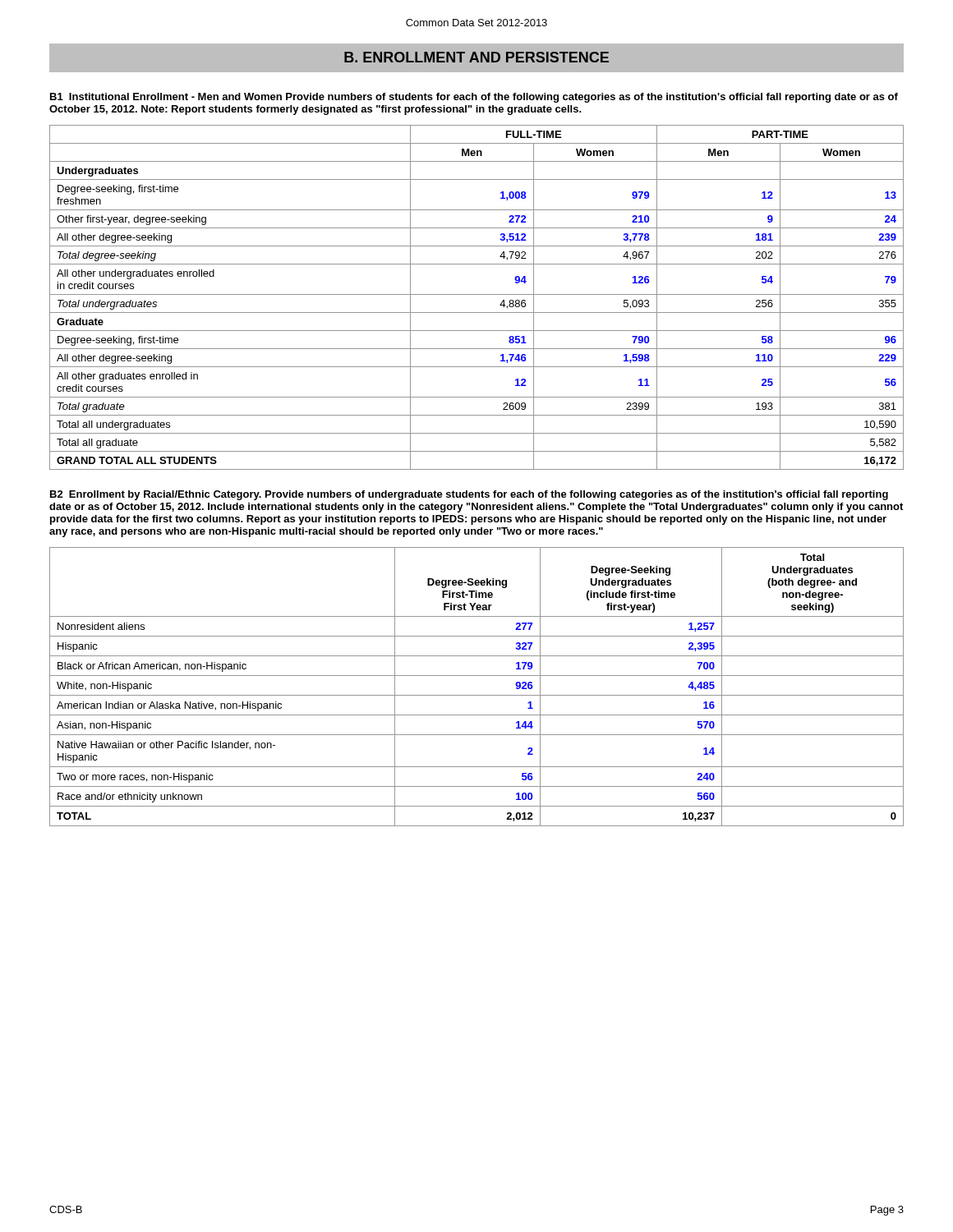Image resolution: width=953 pixels, height=1232 pixels.
Task: Click on the text block that reads "B2 Enrollment by Racial/Ethnic Category."
Action: [476, 513]
